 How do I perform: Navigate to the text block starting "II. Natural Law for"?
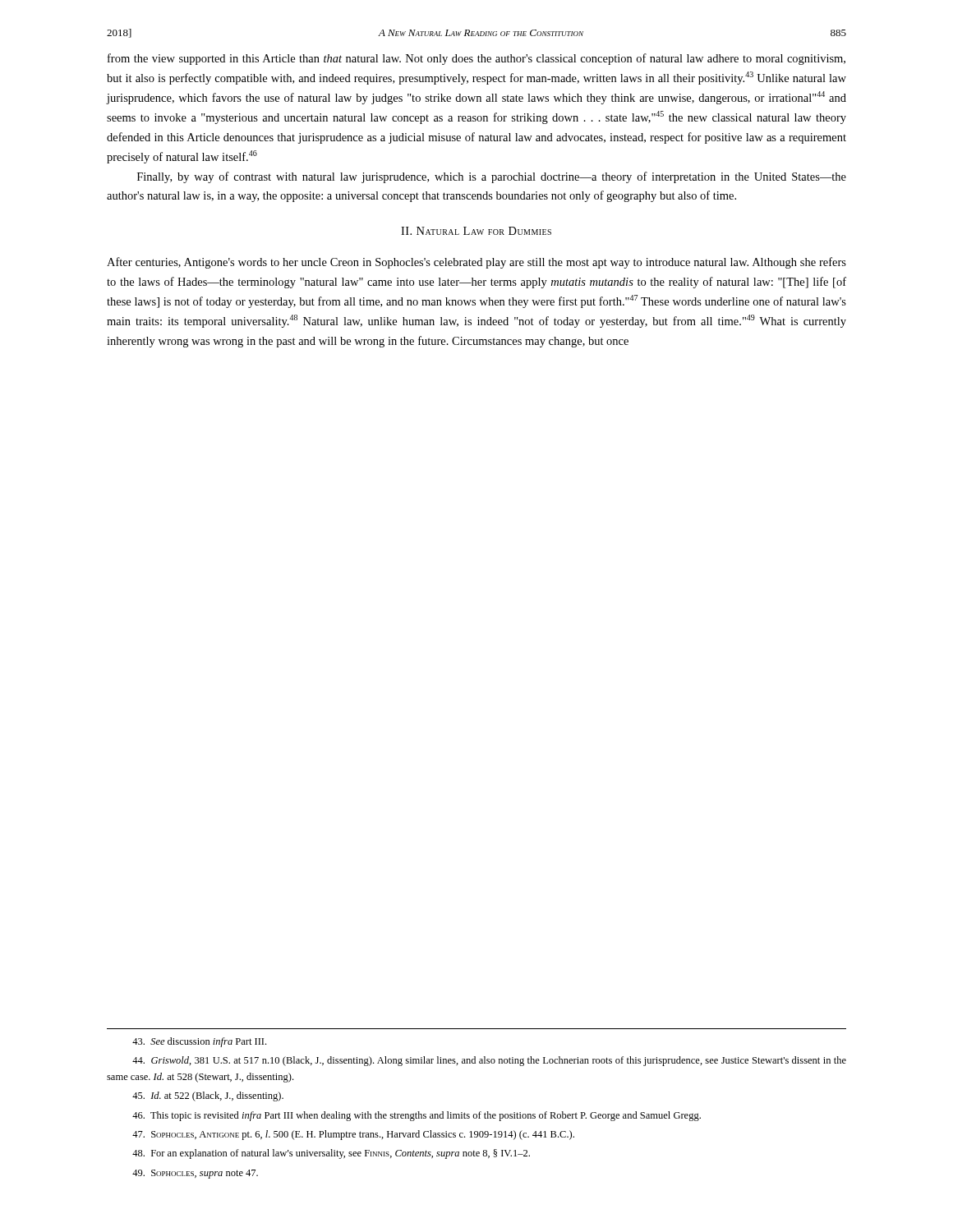(476, 231)
